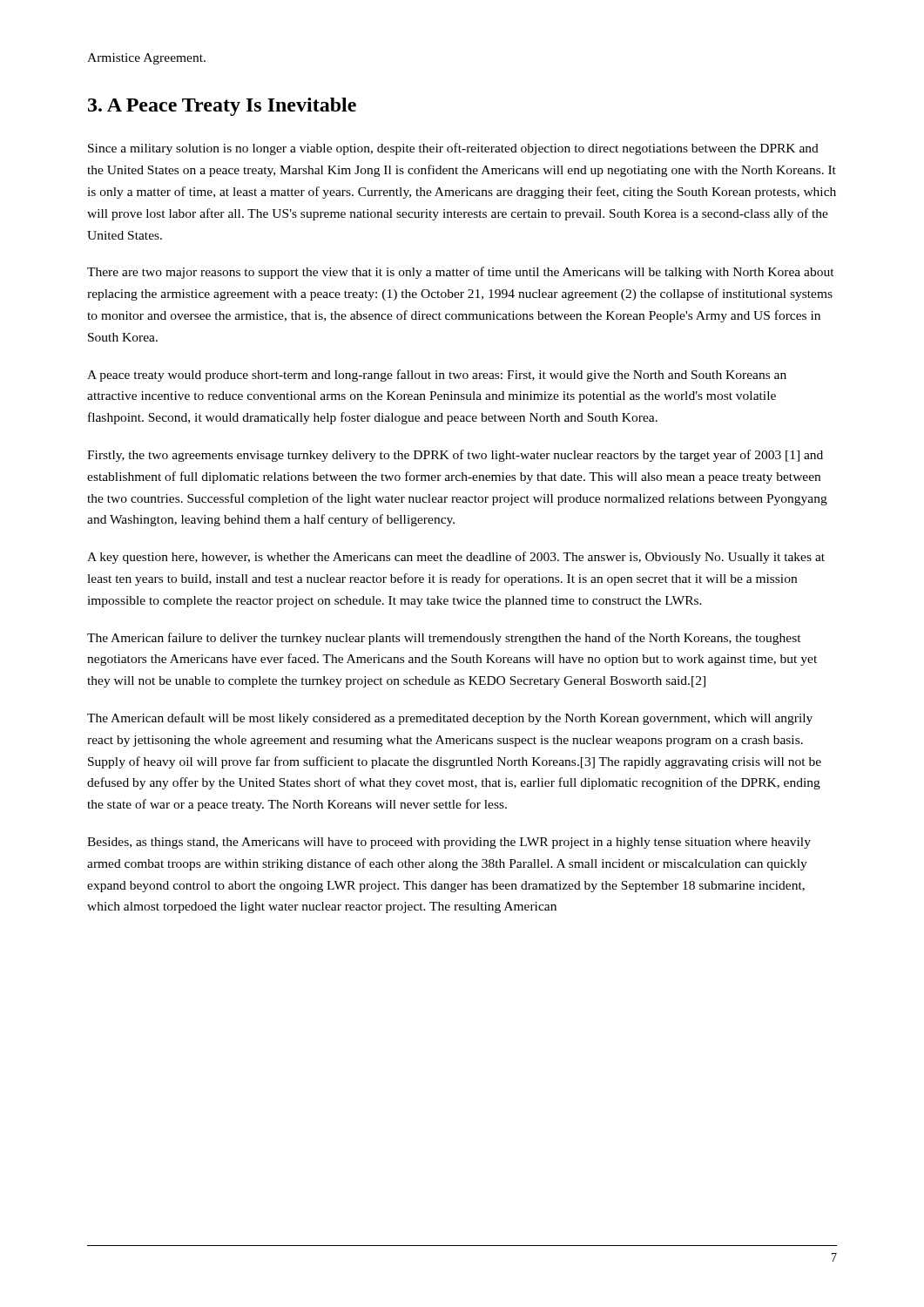Point to the passage starting "The American failure to deliver the turnkey nuclear"
The image size is (924, 1307).
pos(452,659)
